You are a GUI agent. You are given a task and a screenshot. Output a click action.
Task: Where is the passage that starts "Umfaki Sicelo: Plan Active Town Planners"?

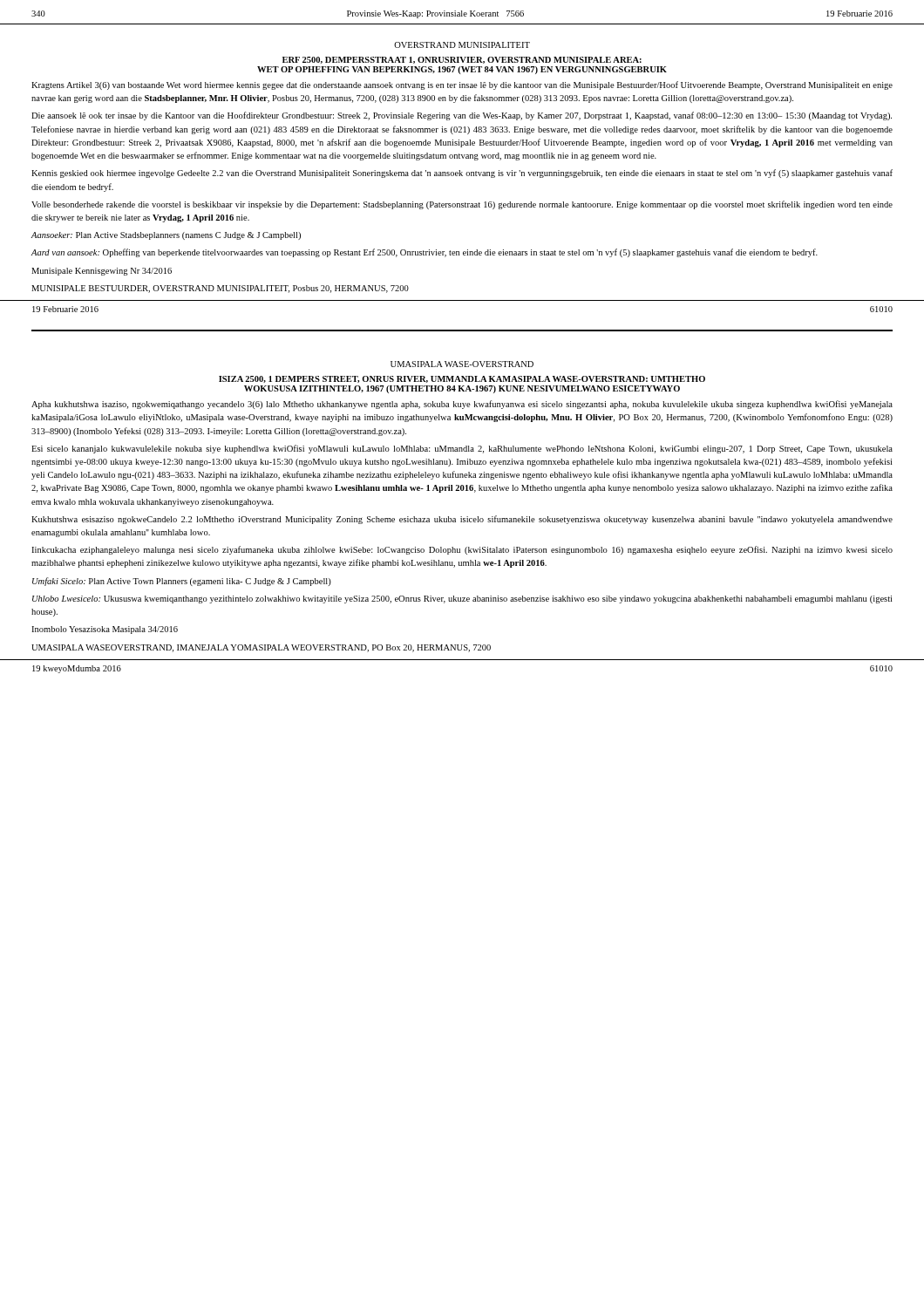[x=181, y=581]
